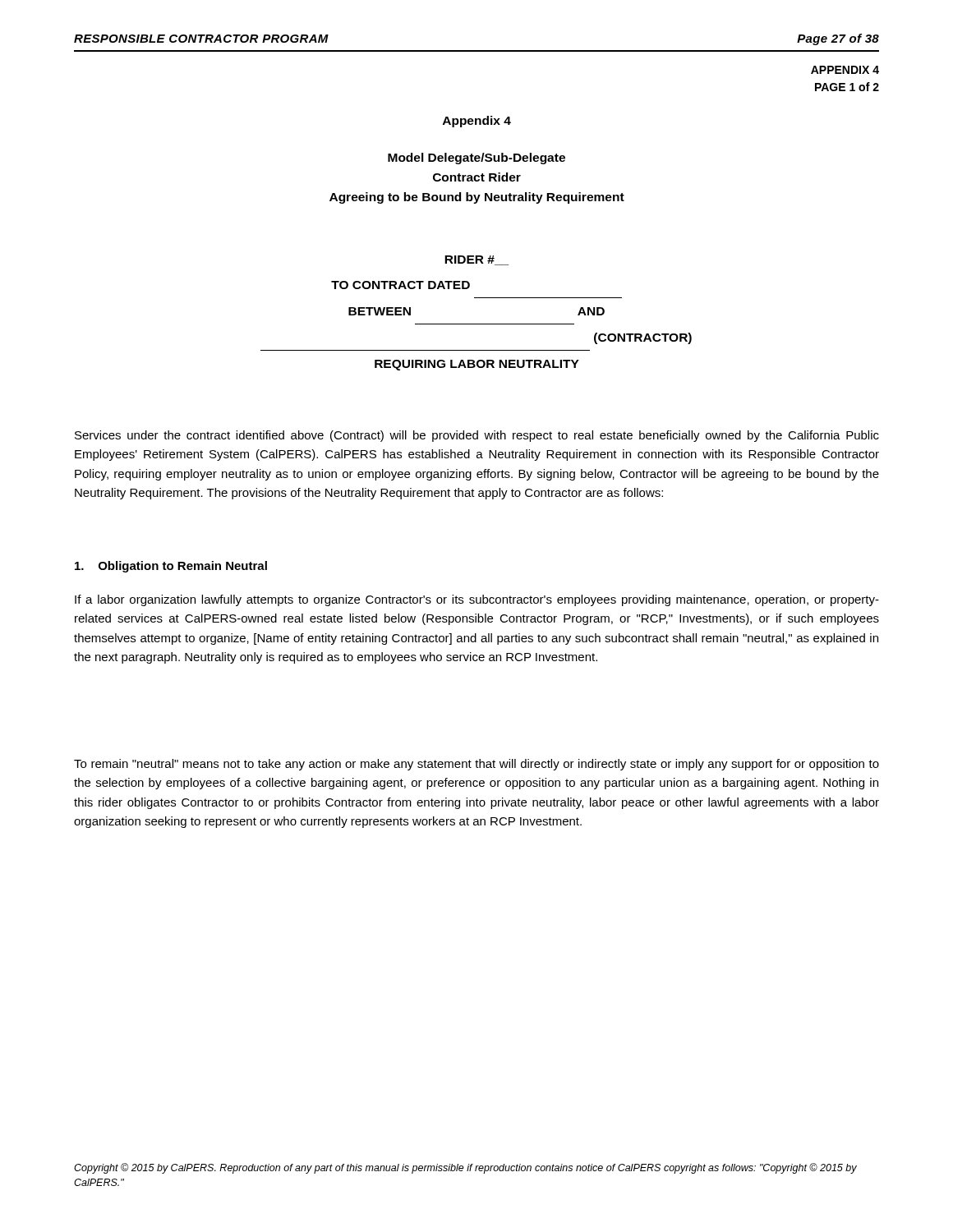Click the passage that begins "Services under the contract identified above (Contract) will"

click(x=476, y=464)
